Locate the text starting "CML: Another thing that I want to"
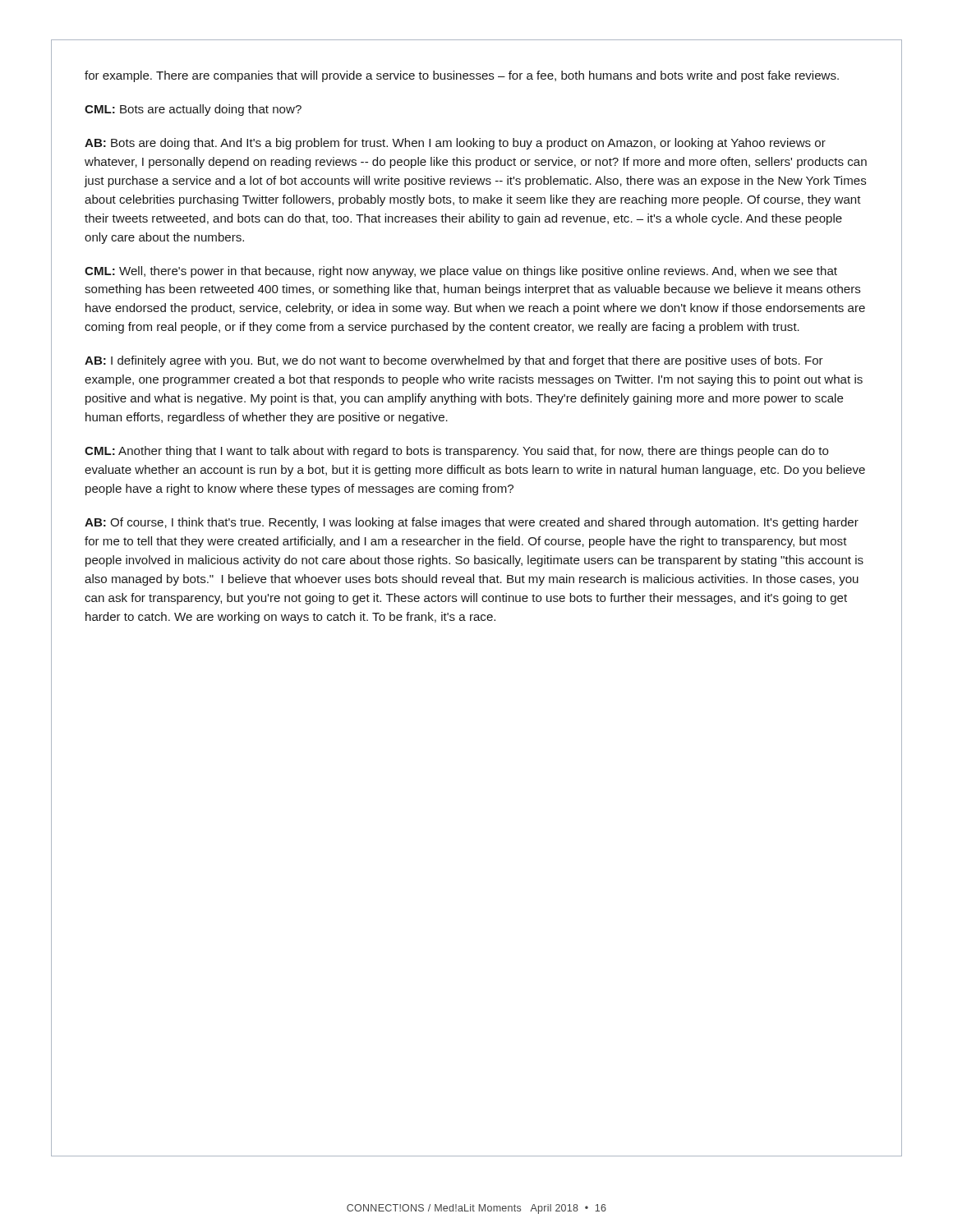The image size is (953, 1232). click(x=475, y=469)
